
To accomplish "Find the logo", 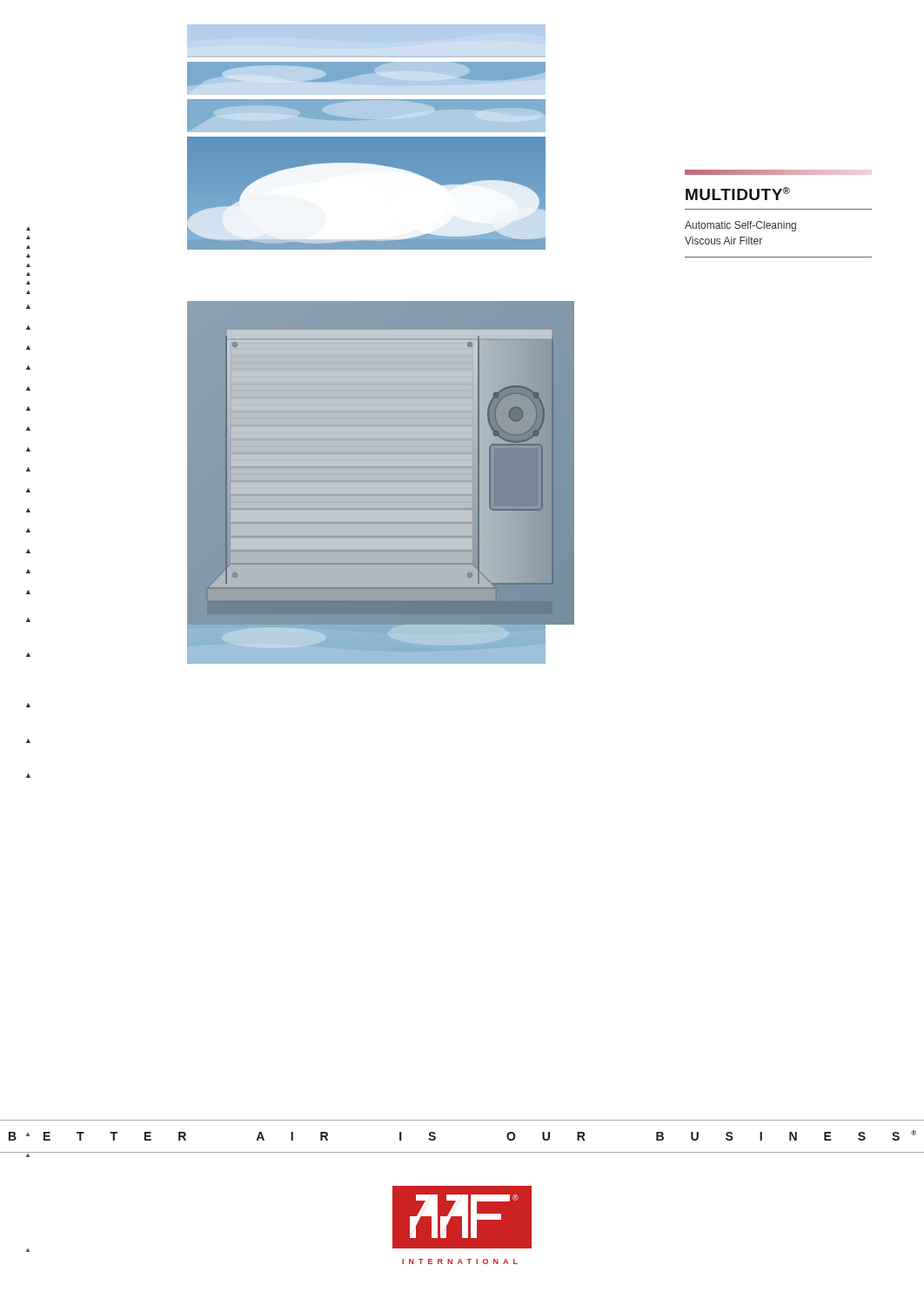I will click(x=462, y=1231).
